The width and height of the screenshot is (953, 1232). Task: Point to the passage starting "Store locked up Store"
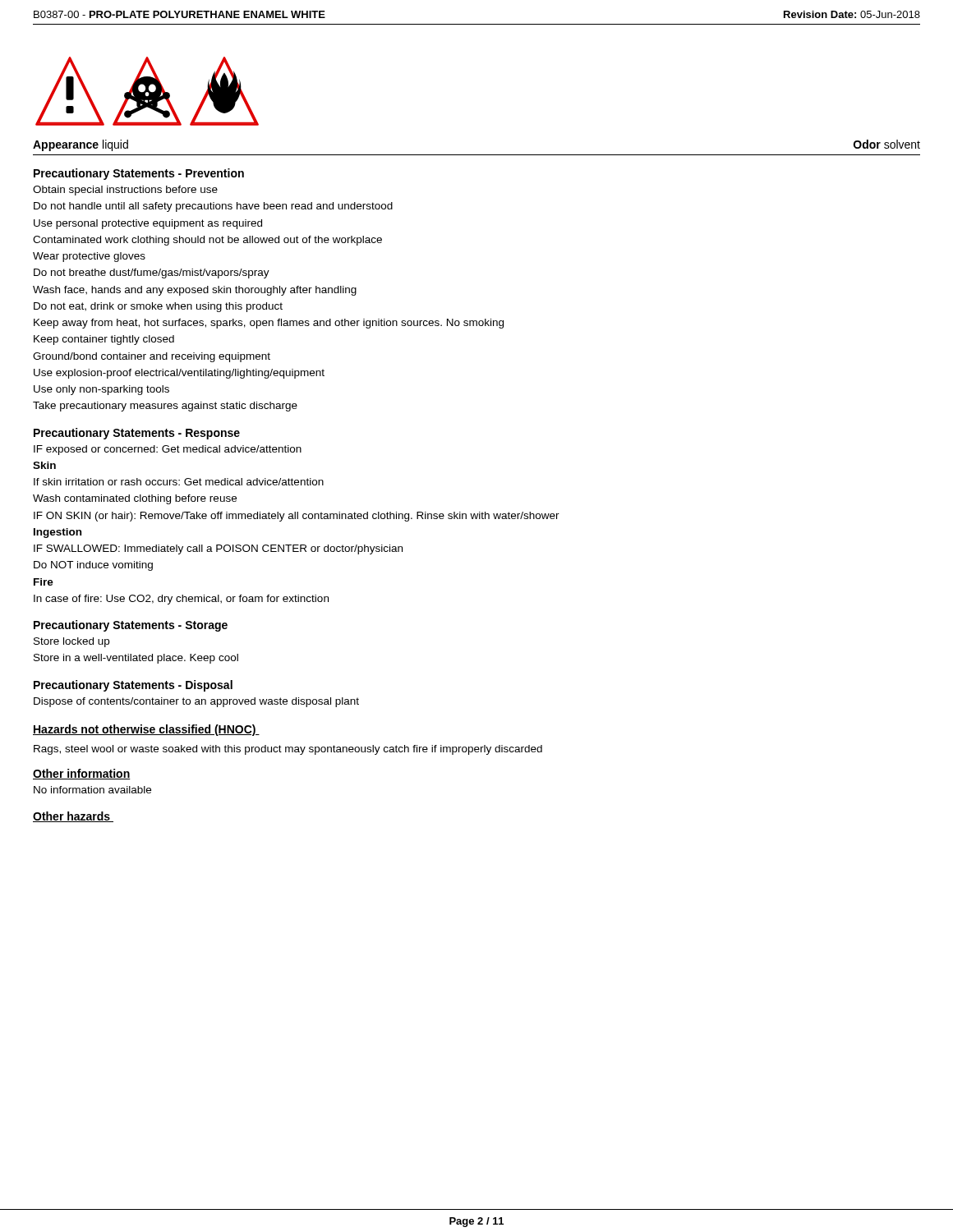pos(136,649)
